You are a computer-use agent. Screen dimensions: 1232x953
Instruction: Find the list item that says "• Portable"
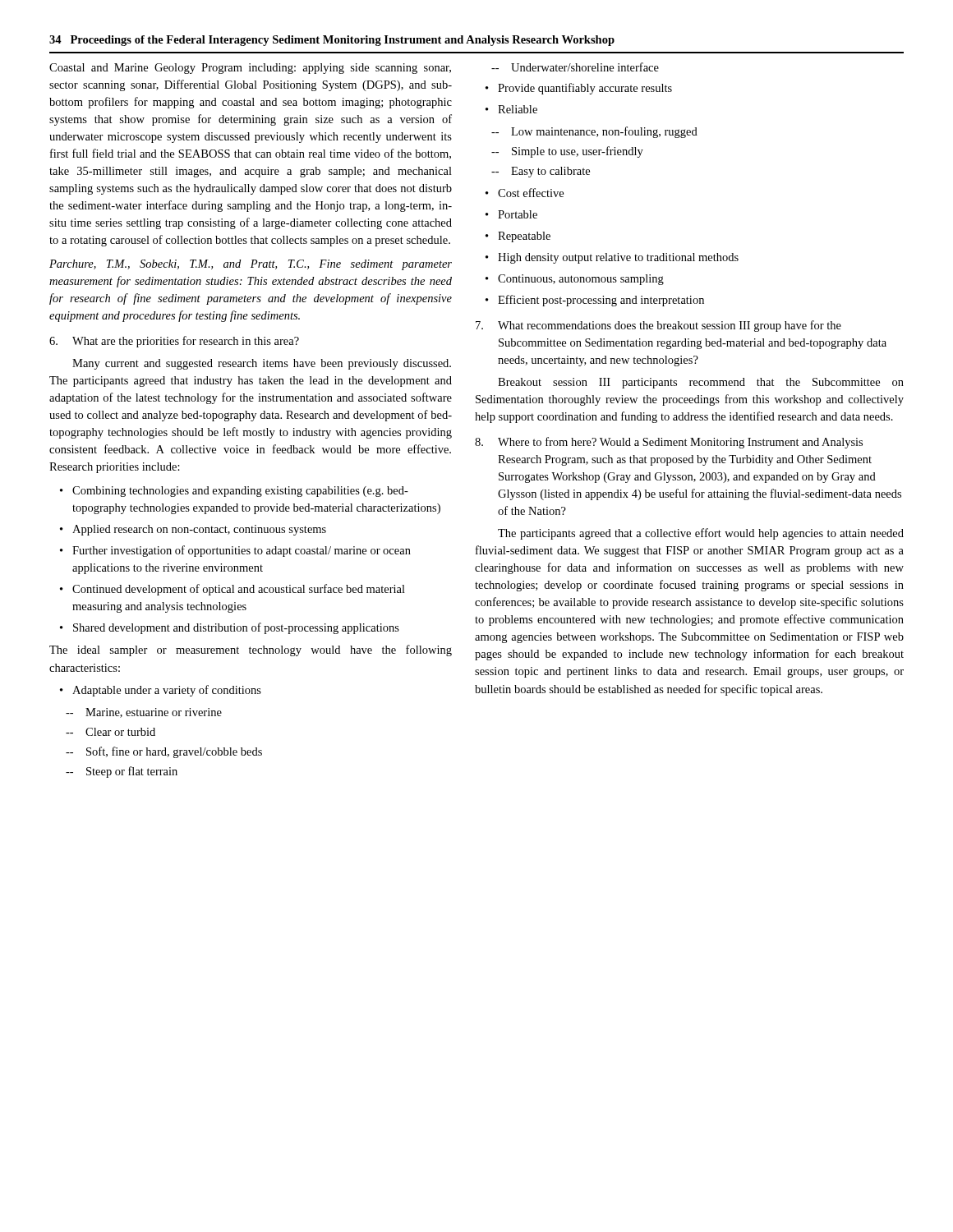[511, 214]
